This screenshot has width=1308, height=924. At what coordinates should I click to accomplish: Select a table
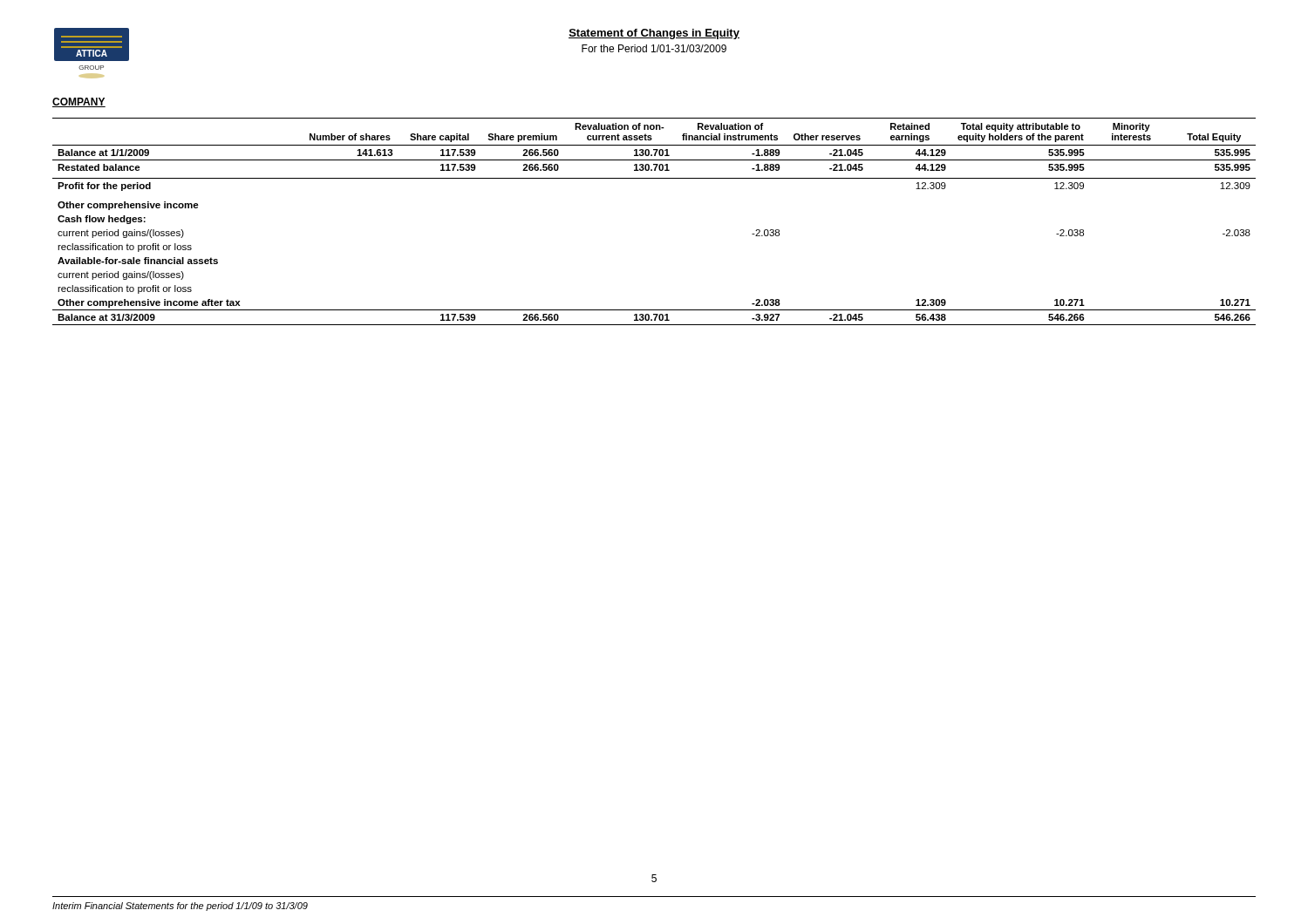[x=654, y=221]
